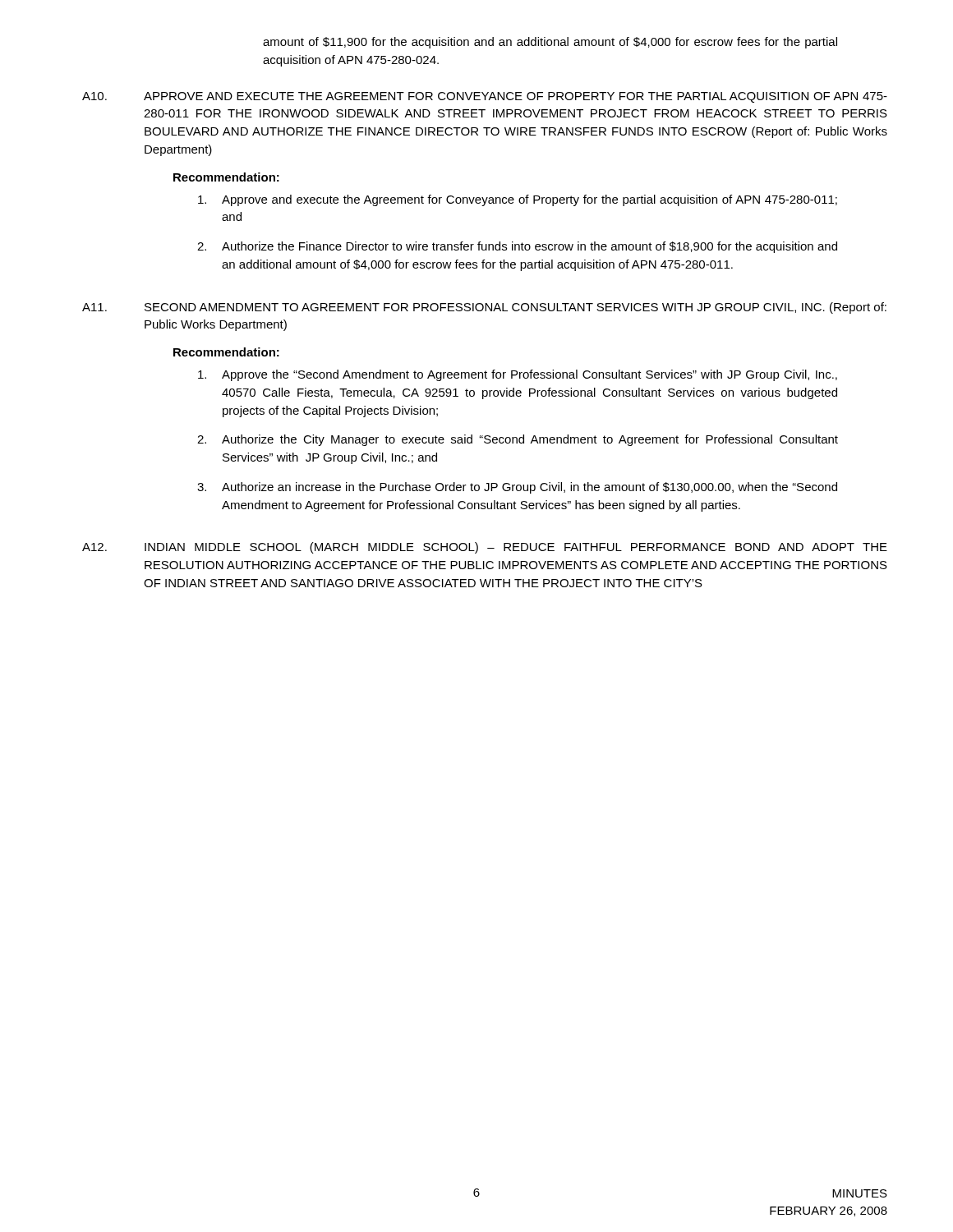Where is the passage that starts "A10. APPROVE AND EXECUTE THE AGREEMENT FOR CONVEYANCE"?

(485, 122)
